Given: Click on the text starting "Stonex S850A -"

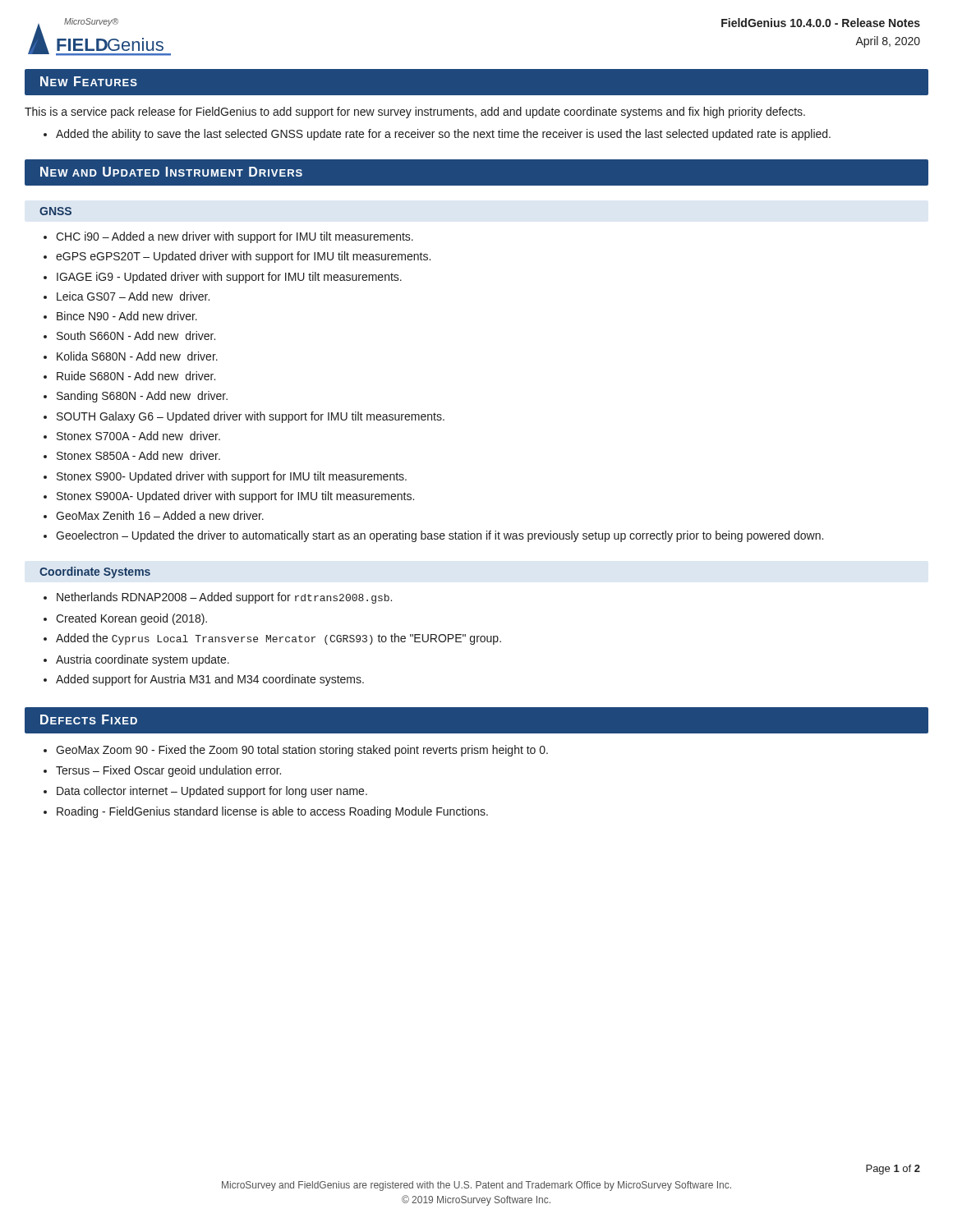Looking at the screenshot, I should [138, 456].
